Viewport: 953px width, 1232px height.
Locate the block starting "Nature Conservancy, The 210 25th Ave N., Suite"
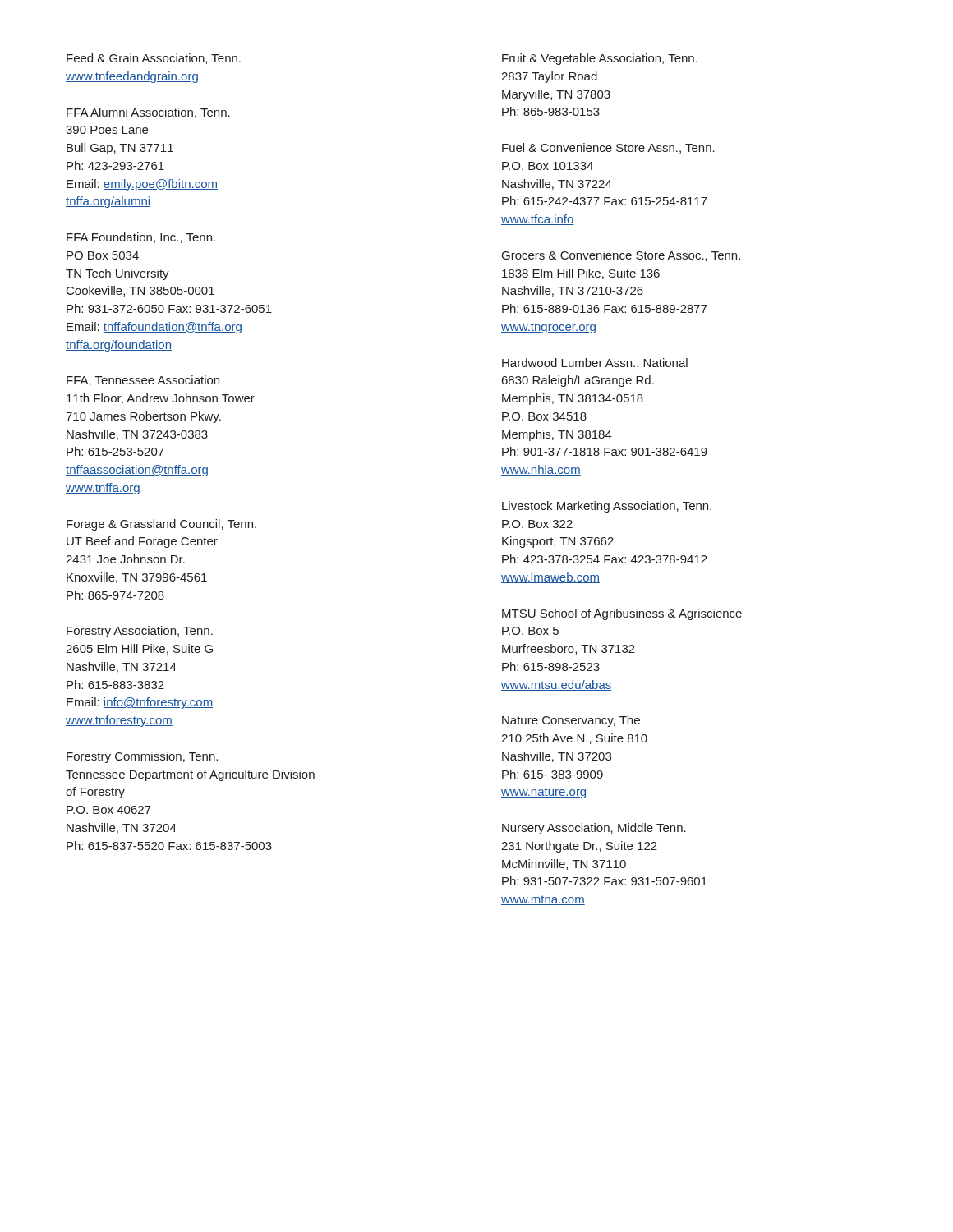[571, 721]
